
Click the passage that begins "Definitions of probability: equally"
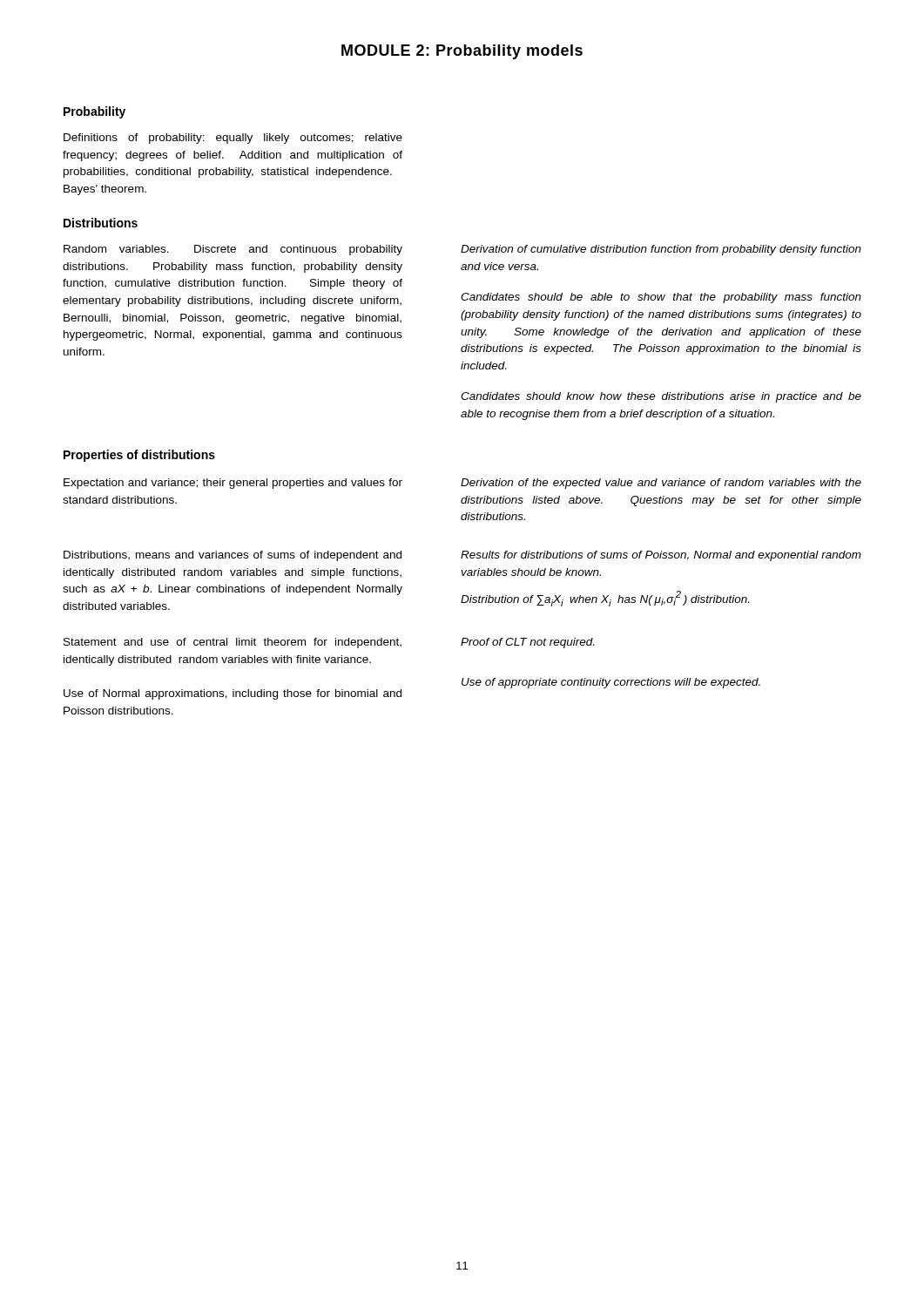[233, 163]
